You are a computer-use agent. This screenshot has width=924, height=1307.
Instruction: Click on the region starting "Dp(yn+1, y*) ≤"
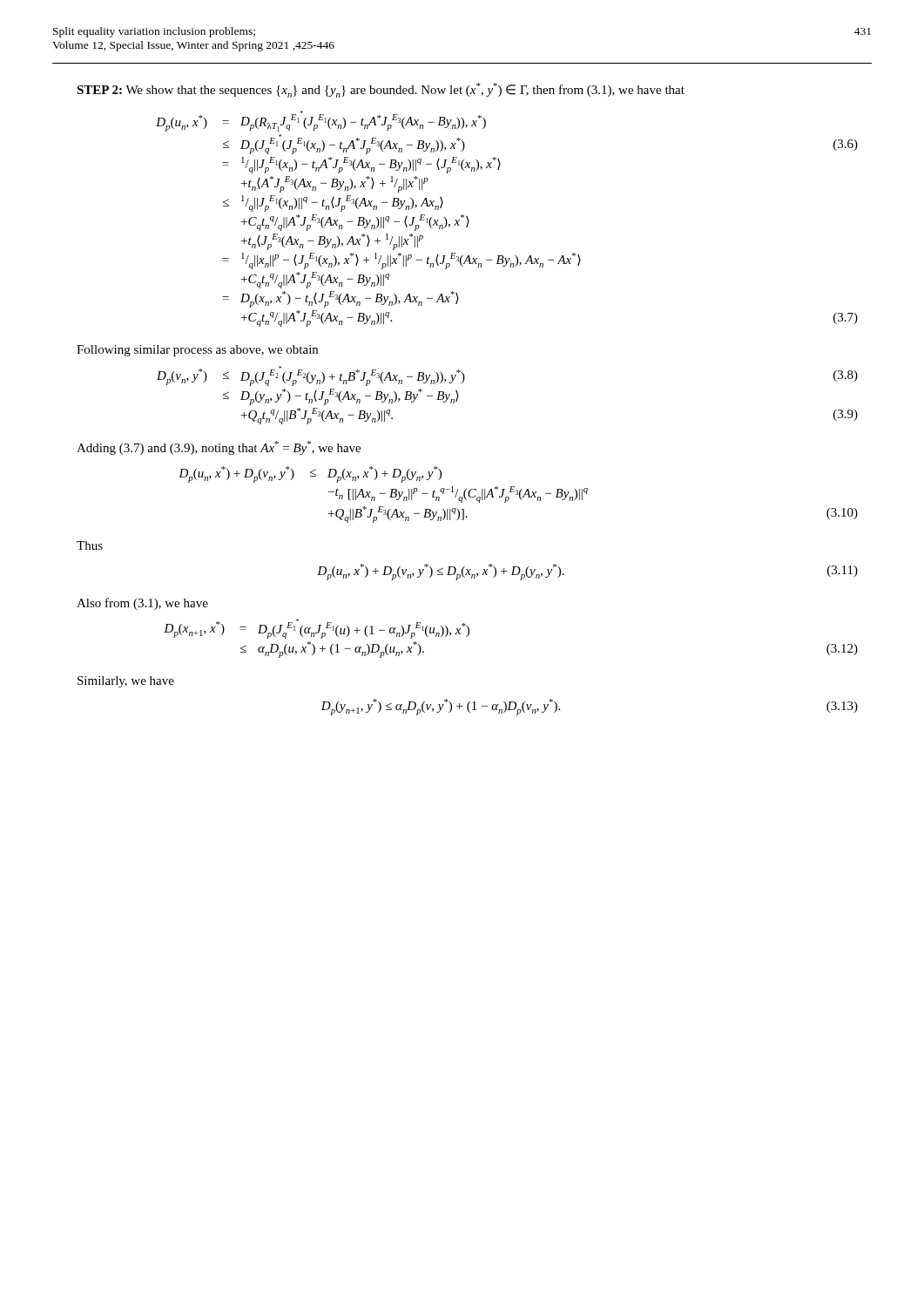472,706
